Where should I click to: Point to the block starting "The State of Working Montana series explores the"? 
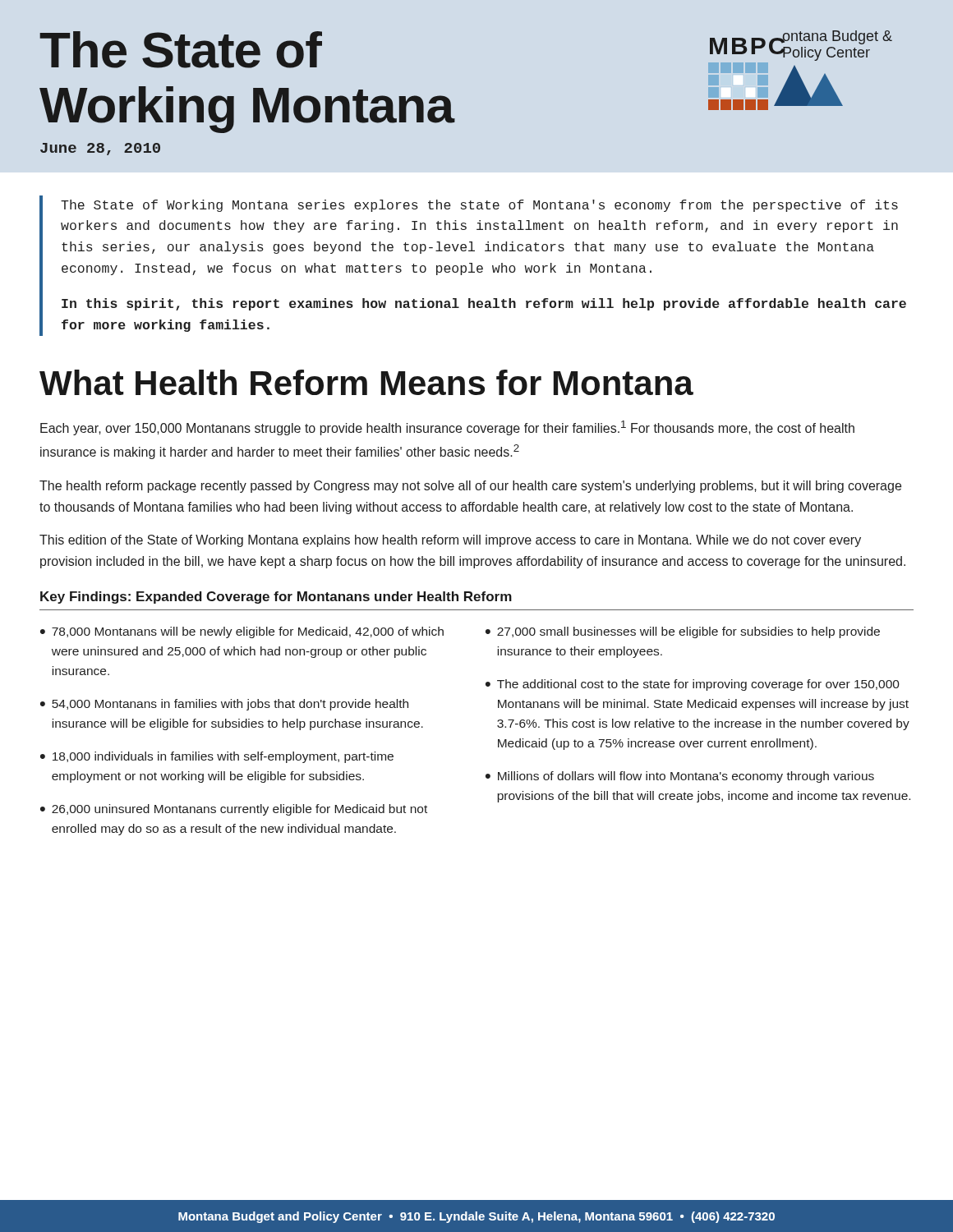487,266
